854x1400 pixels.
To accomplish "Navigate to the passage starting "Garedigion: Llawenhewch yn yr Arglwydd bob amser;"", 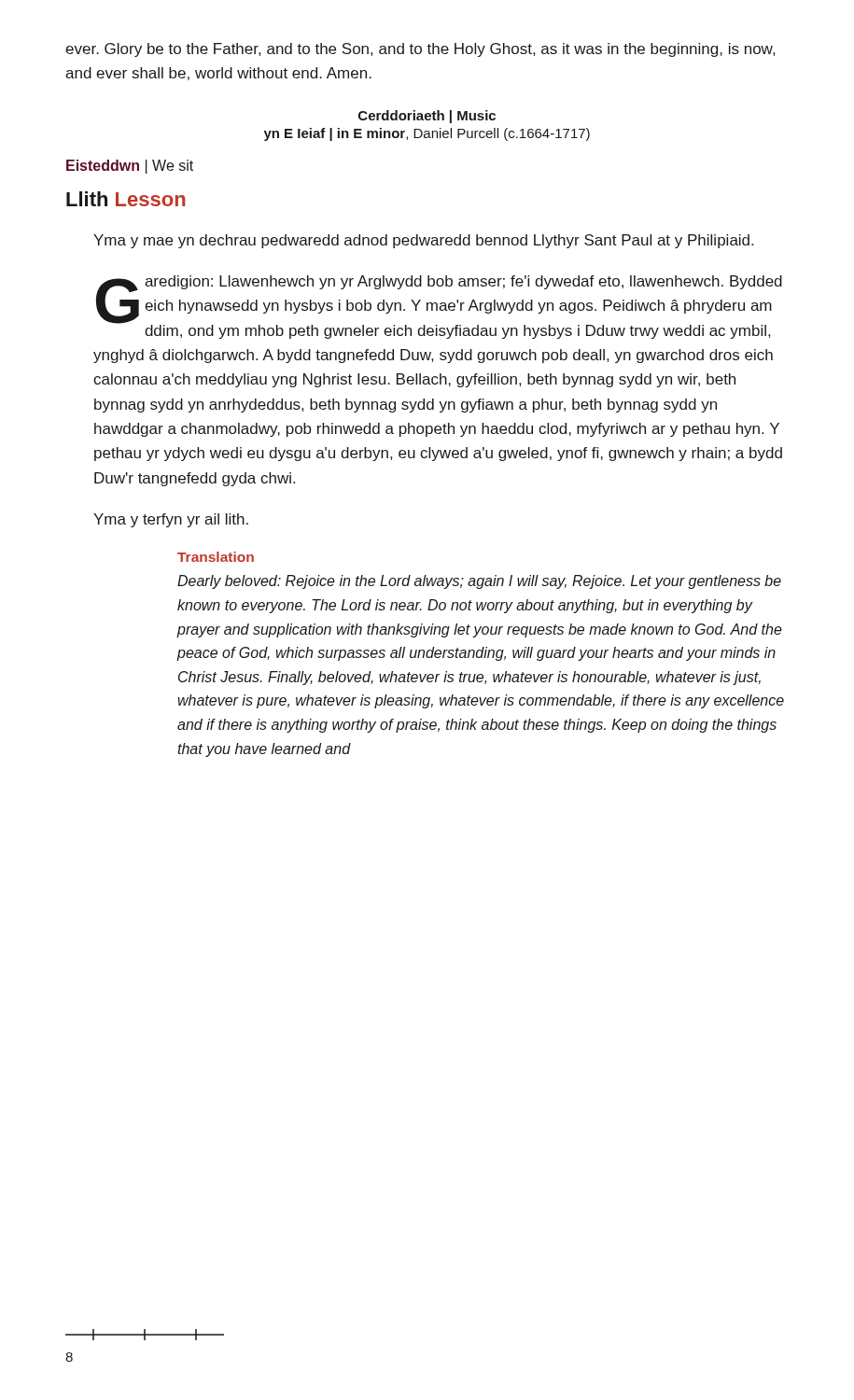I will point(438,378).
